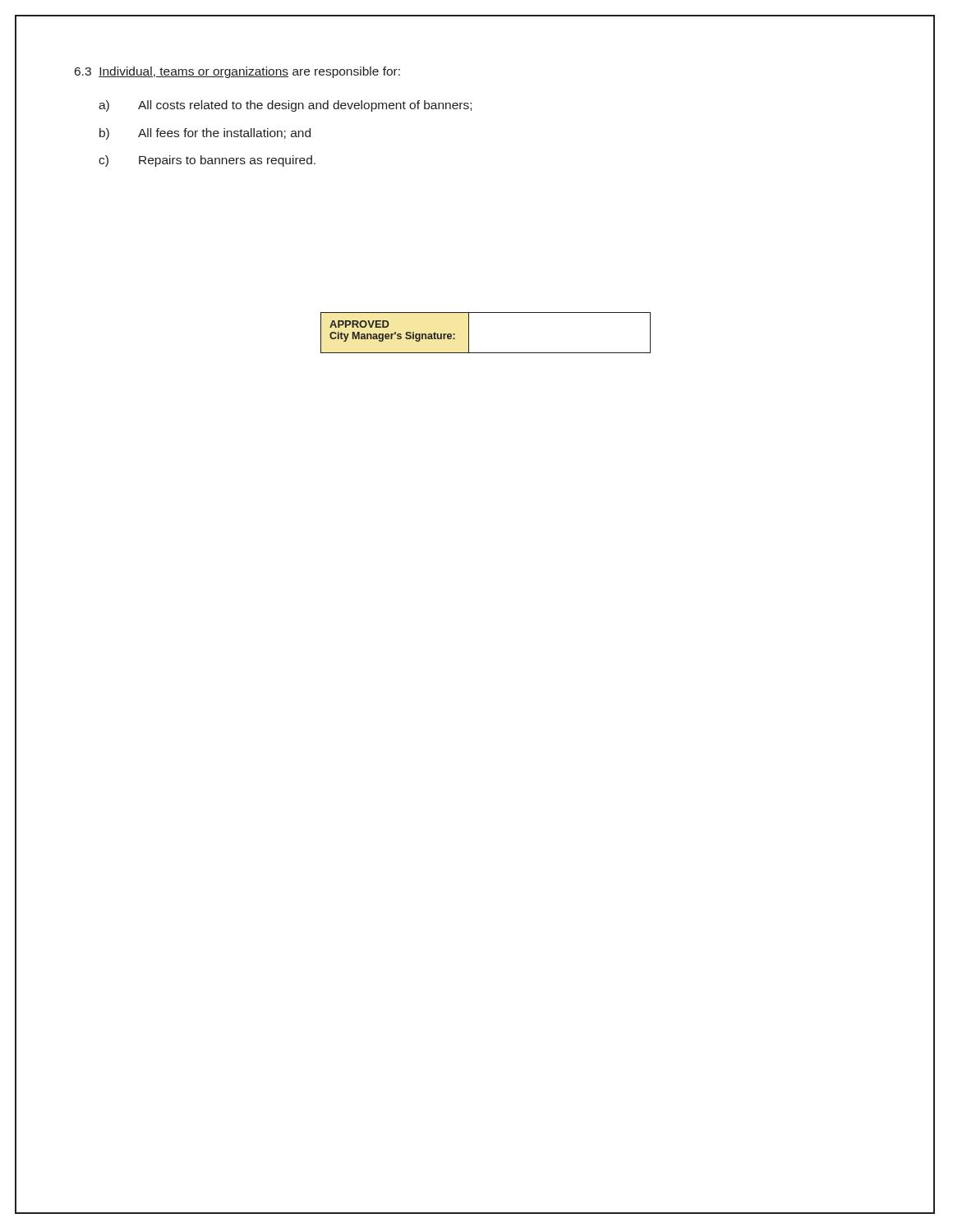Point to the passage starting "c) Repairs to banners as required."
Image resolution: width=953 pixels, height=1232 pixels.
coord(207,161)
